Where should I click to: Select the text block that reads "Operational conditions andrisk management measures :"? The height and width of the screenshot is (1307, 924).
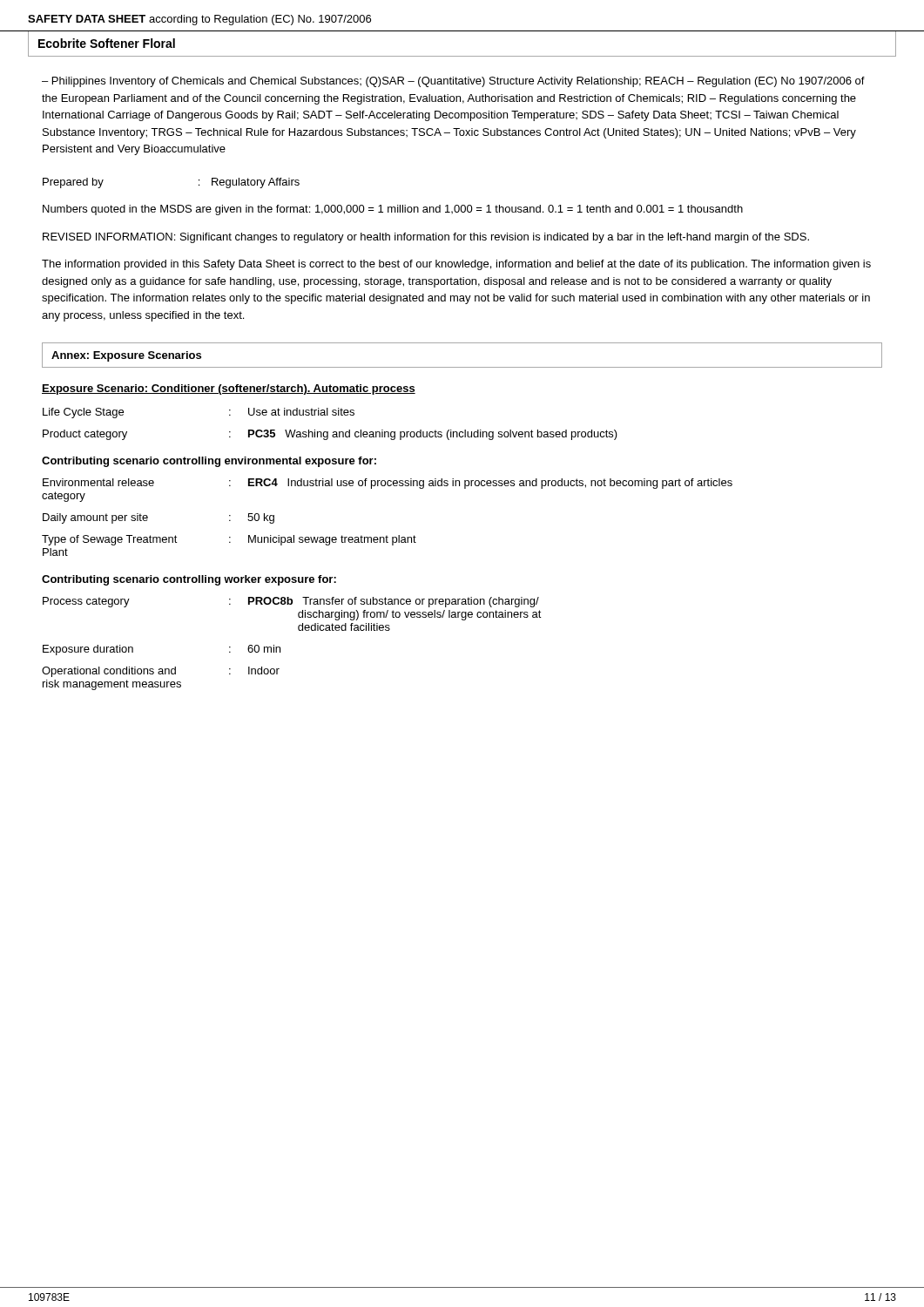tap(161, 672)
